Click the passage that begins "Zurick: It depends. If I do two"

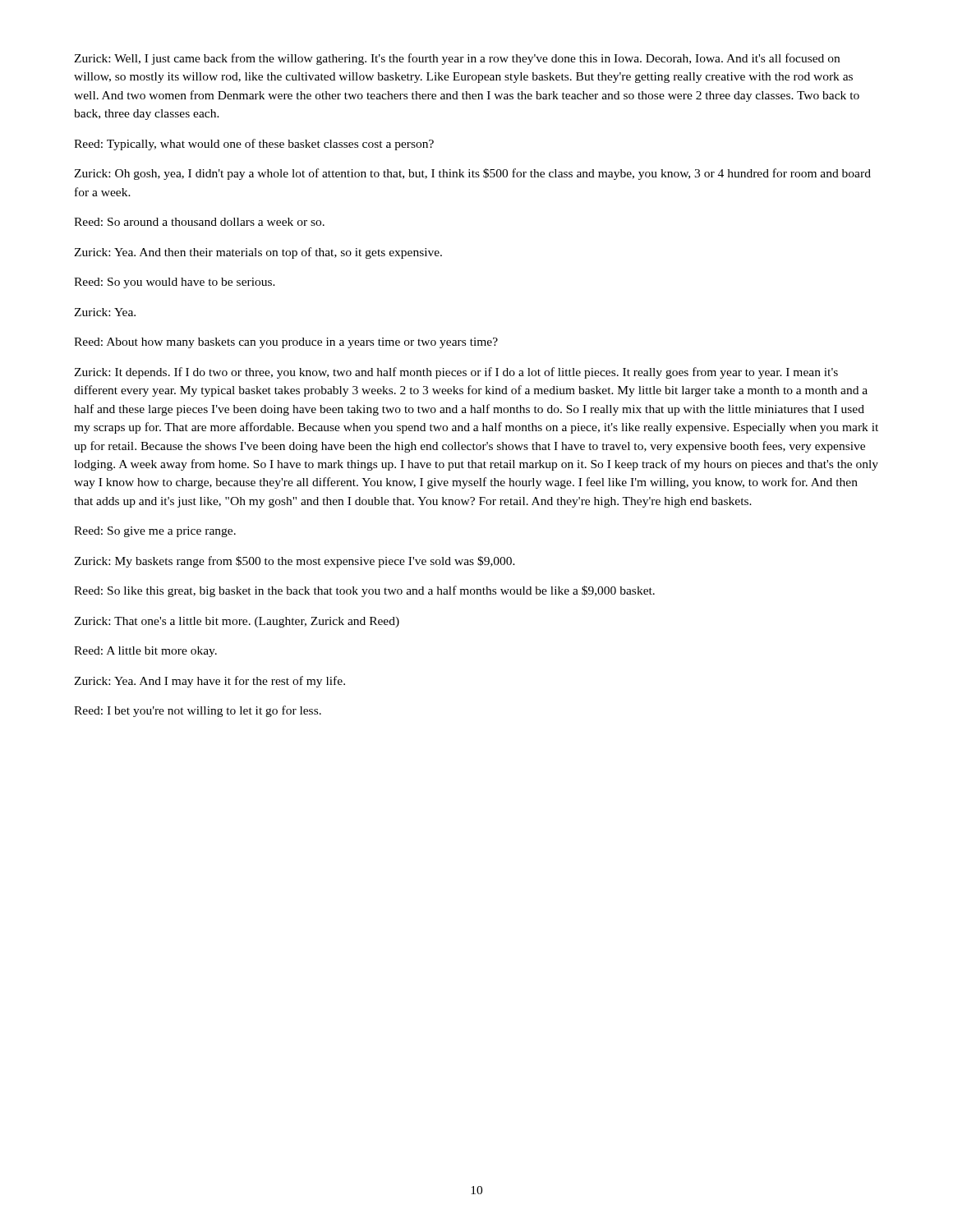476,436
